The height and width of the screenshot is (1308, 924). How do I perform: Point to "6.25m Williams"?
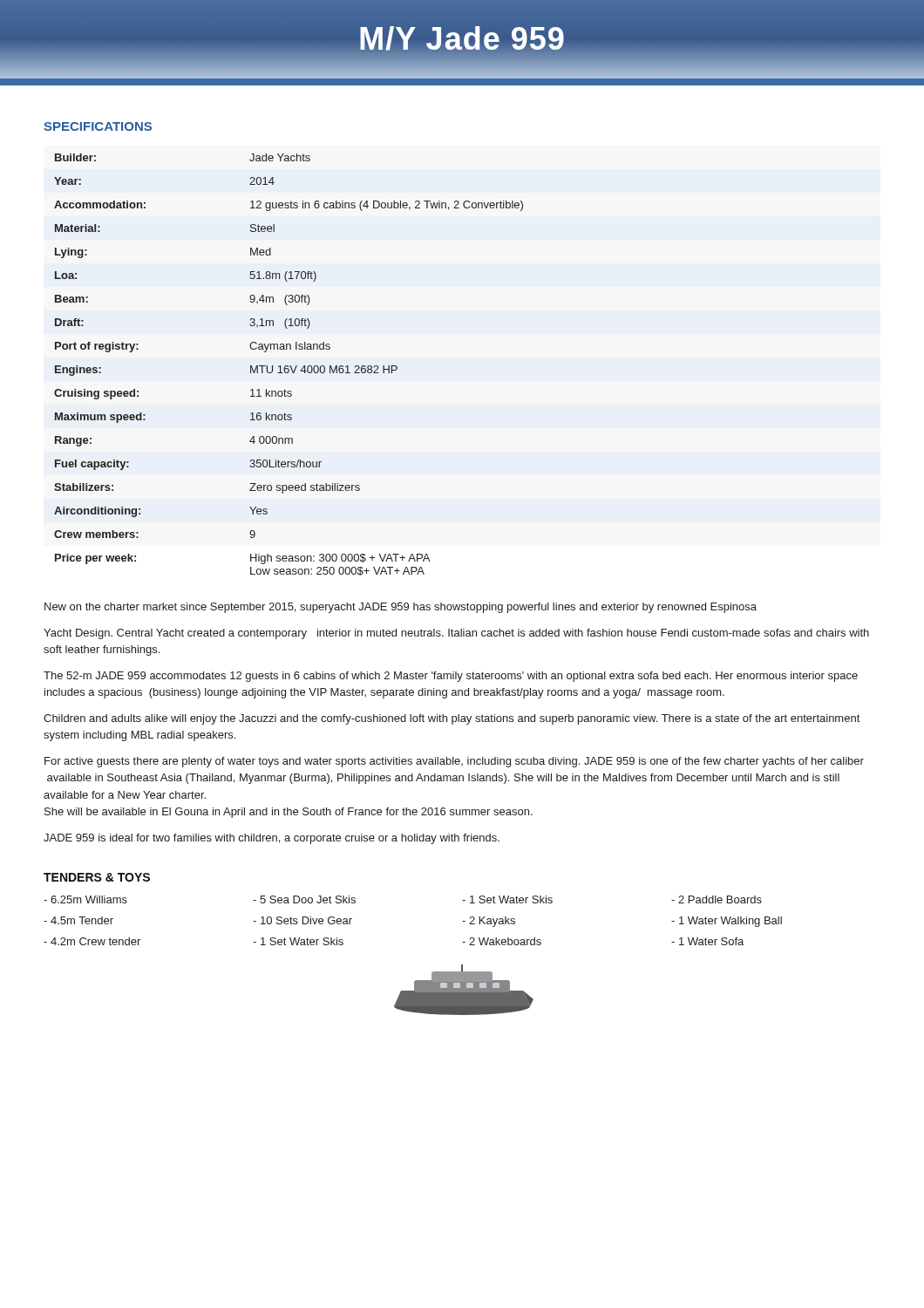(85, 900)
